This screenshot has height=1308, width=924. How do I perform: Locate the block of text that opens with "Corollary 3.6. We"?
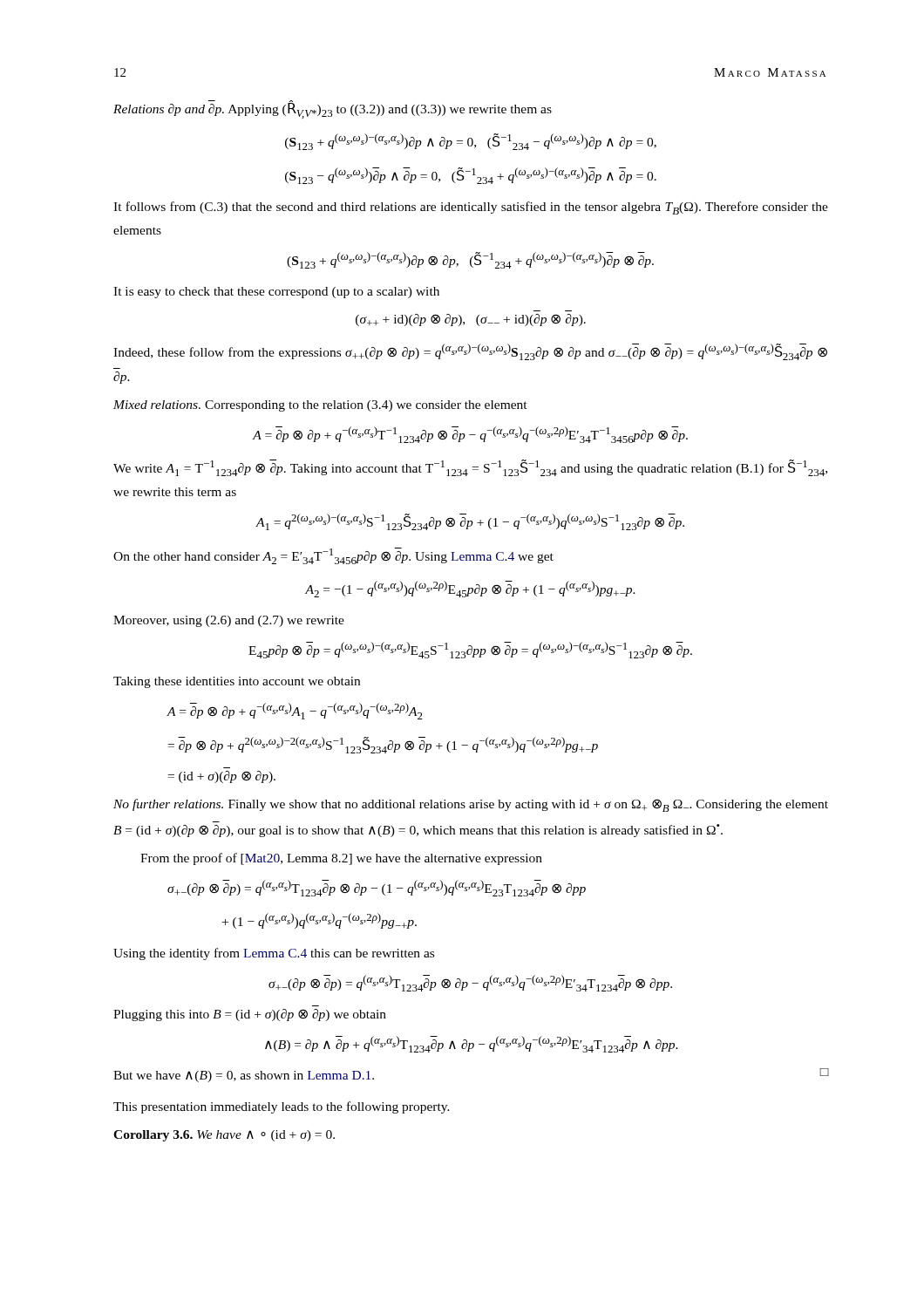pyautogui.click(x=224, y=1136)
